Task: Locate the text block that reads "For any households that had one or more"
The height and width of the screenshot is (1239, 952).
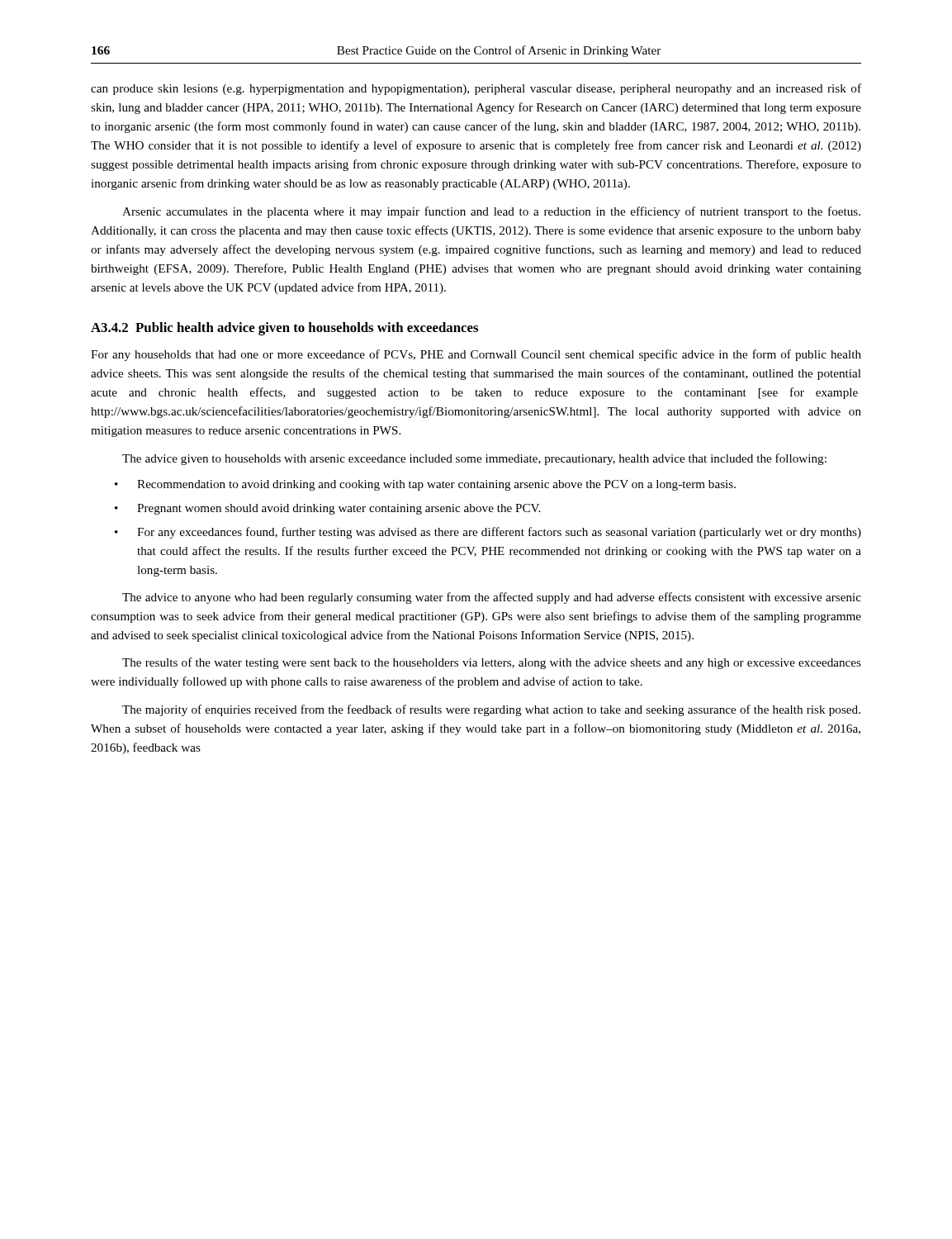Action: (476, 392)
